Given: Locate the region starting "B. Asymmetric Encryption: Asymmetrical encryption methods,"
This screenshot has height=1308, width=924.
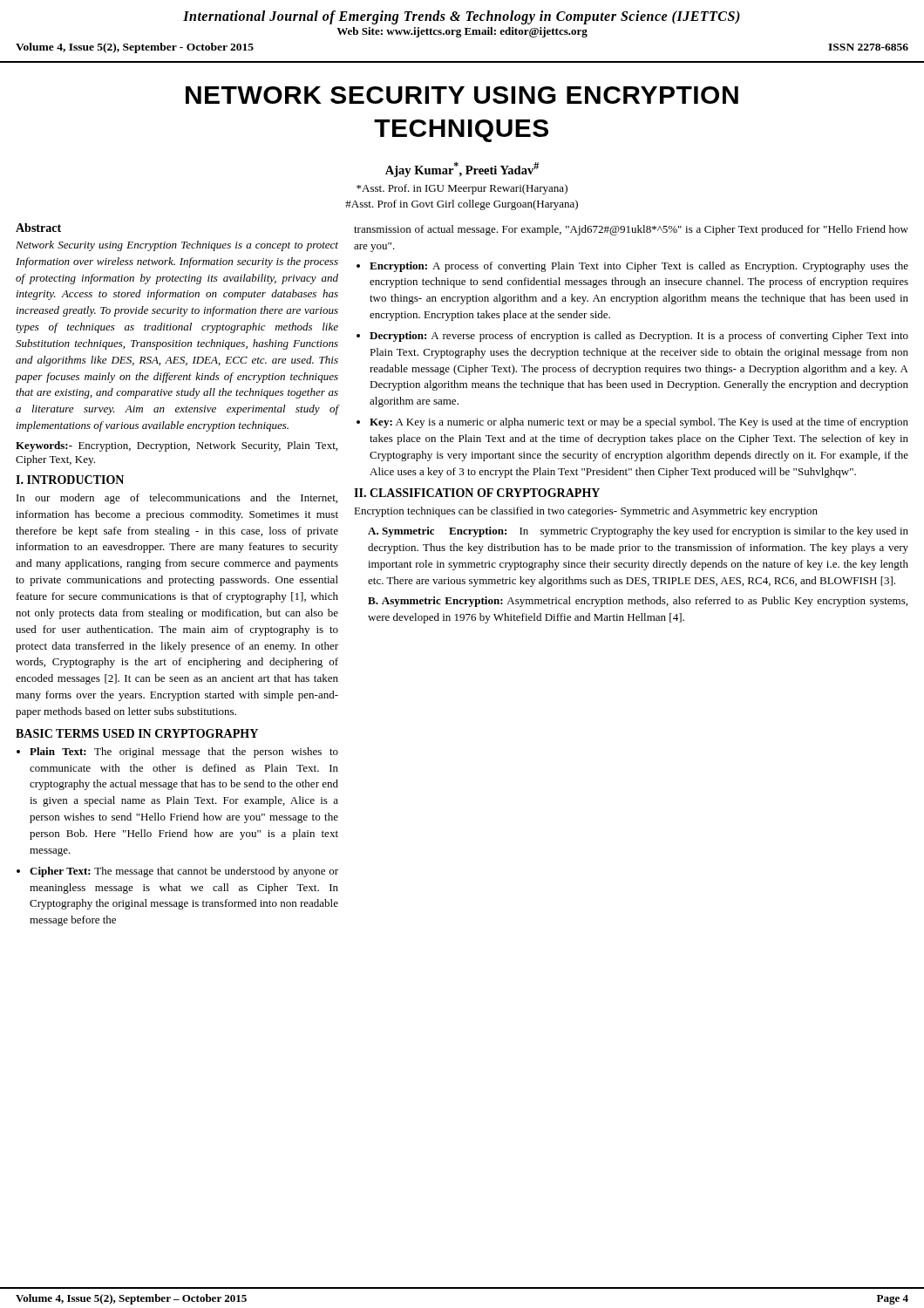Looking at the screenshot, I should pyautogui.click(x=638, y=608).
